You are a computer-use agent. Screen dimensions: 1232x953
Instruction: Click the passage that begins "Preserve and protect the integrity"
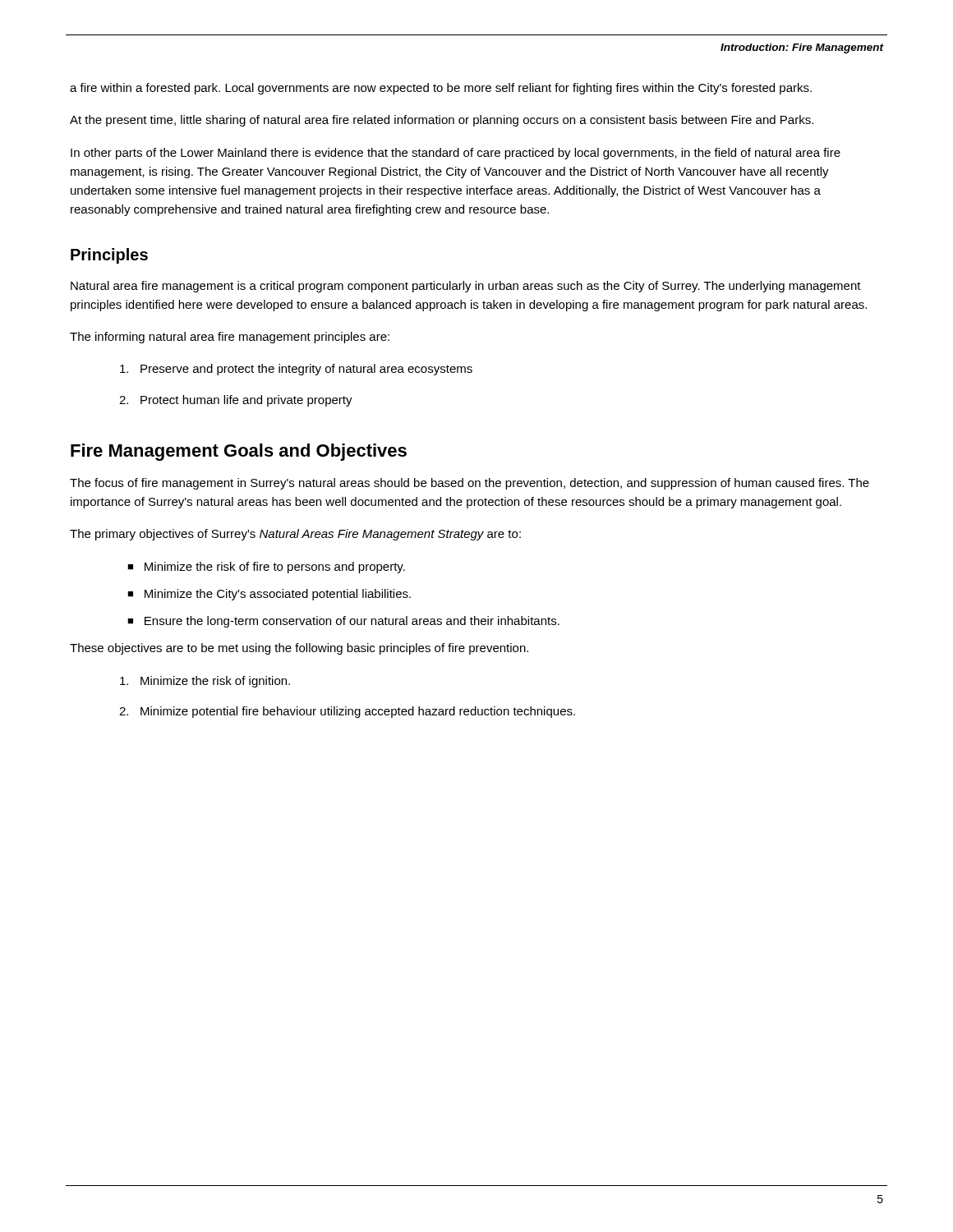tap(296, 369)
